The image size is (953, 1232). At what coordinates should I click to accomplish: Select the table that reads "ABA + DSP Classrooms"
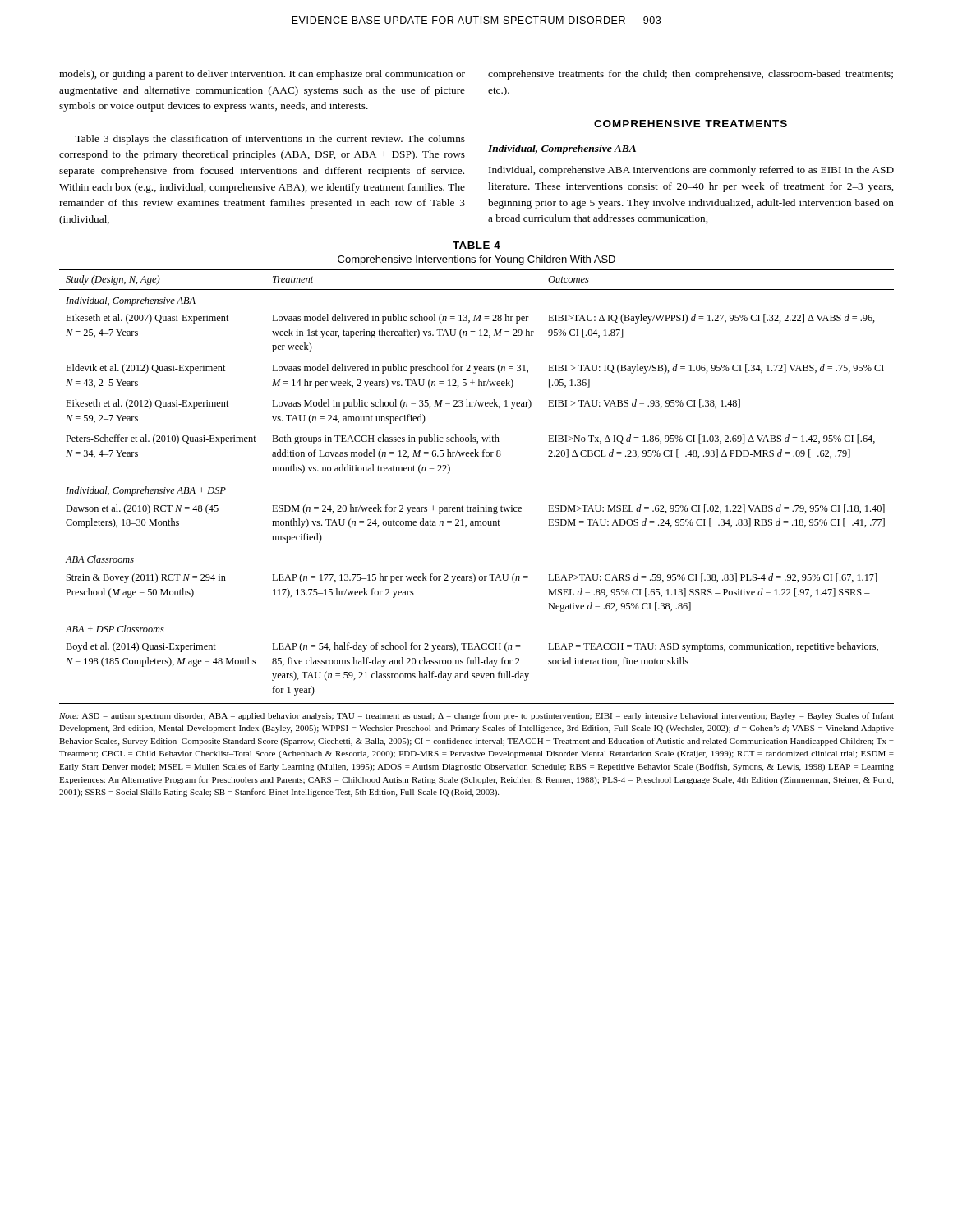coord(476,486)
